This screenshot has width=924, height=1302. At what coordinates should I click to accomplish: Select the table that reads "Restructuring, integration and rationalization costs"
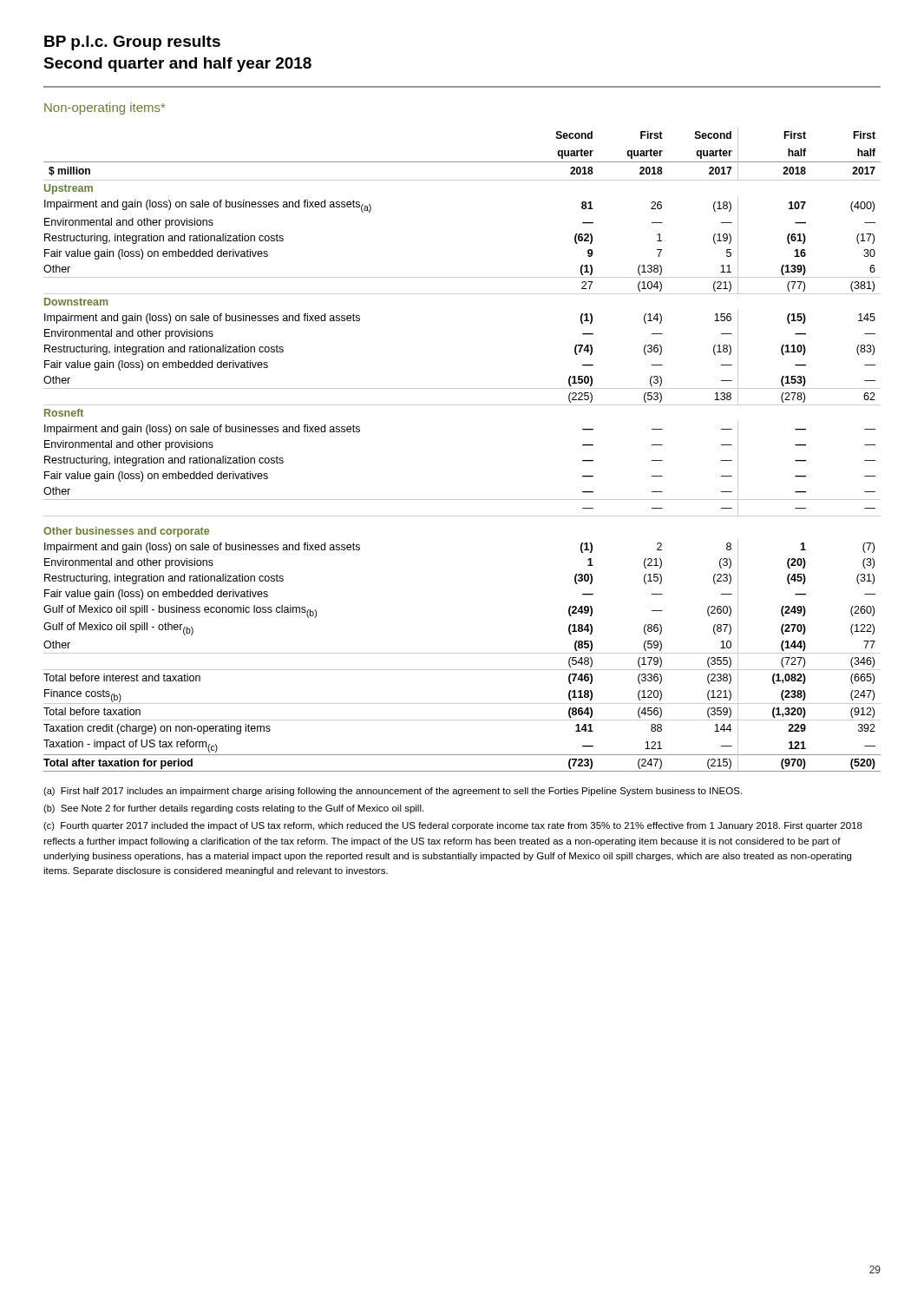click(x=462, y=447)
